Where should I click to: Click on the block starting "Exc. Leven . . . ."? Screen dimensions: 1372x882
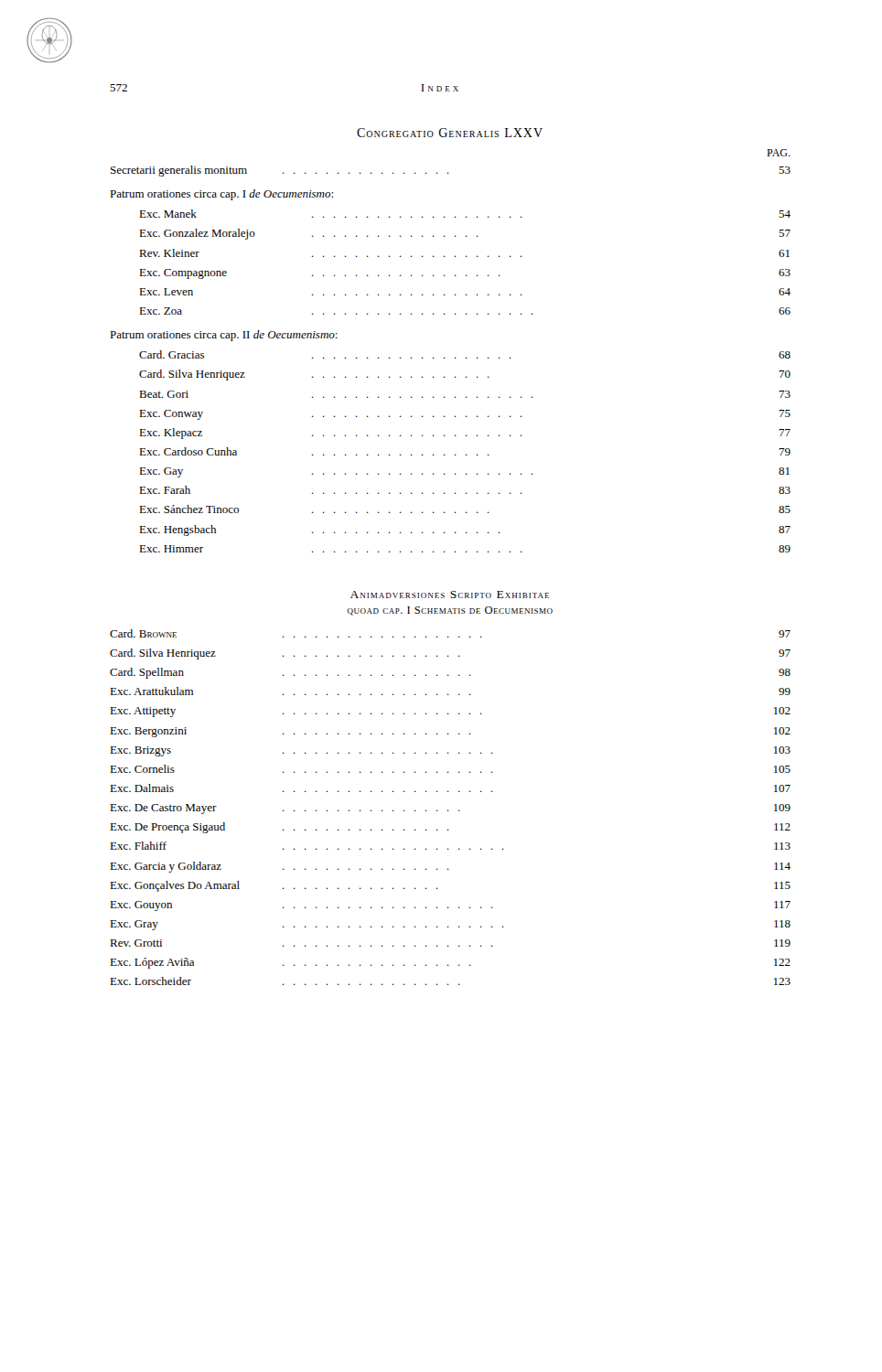coord(465,292)
